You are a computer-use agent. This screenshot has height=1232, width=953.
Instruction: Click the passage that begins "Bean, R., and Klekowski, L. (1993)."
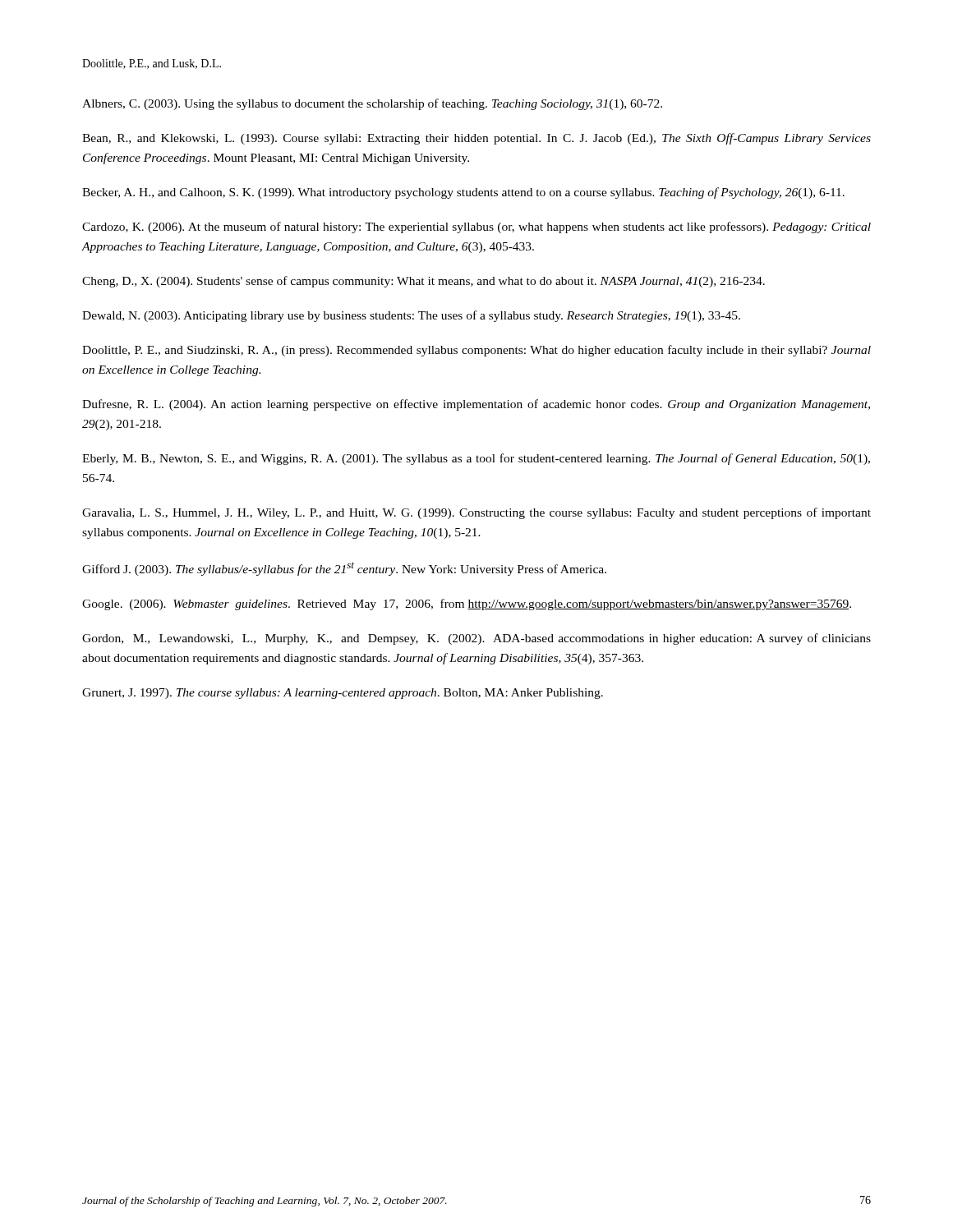pyautogui.click(x=476, y=147)
